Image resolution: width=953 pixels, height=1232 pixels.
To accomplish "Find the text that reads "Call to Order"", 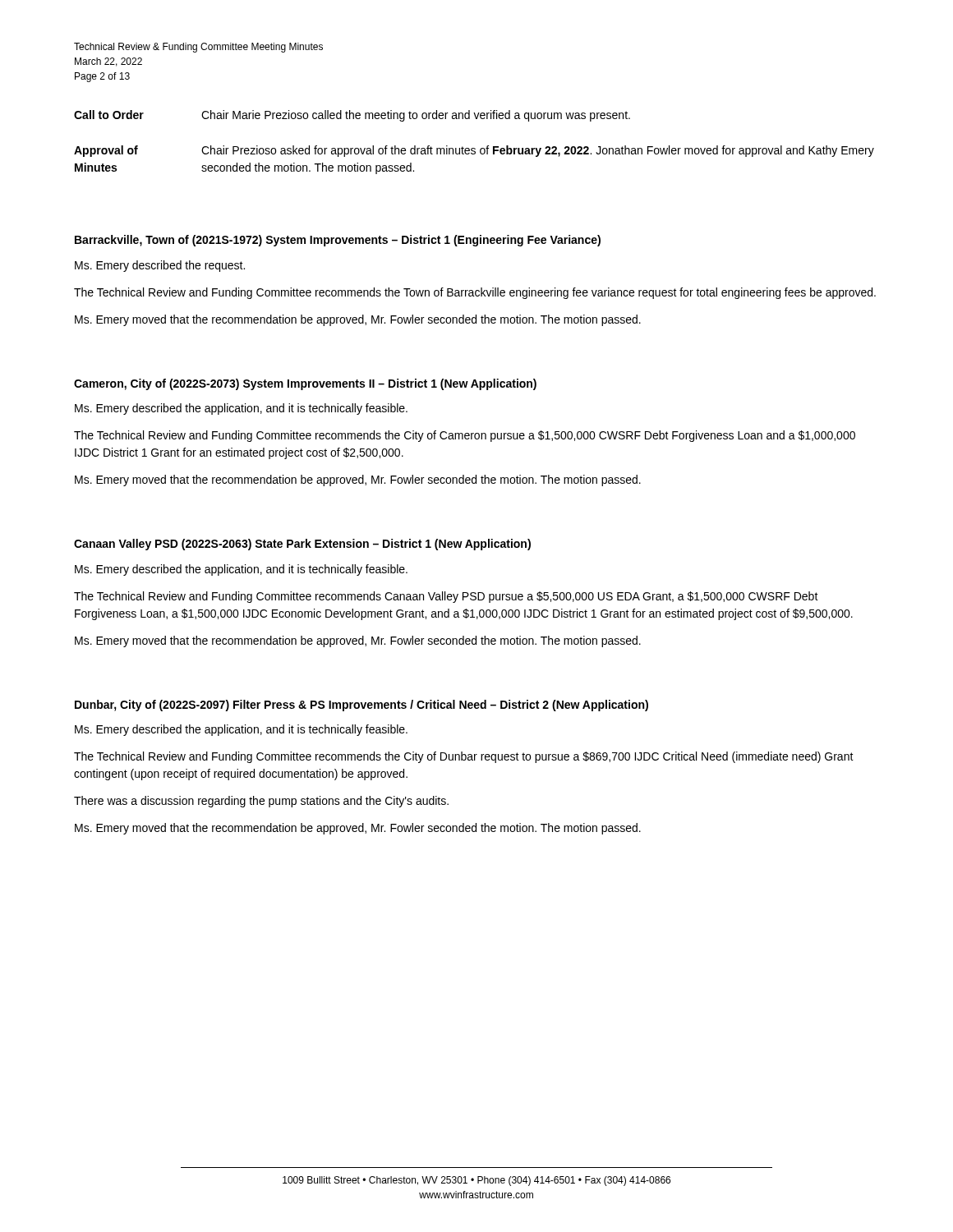I will coord(109,115).
